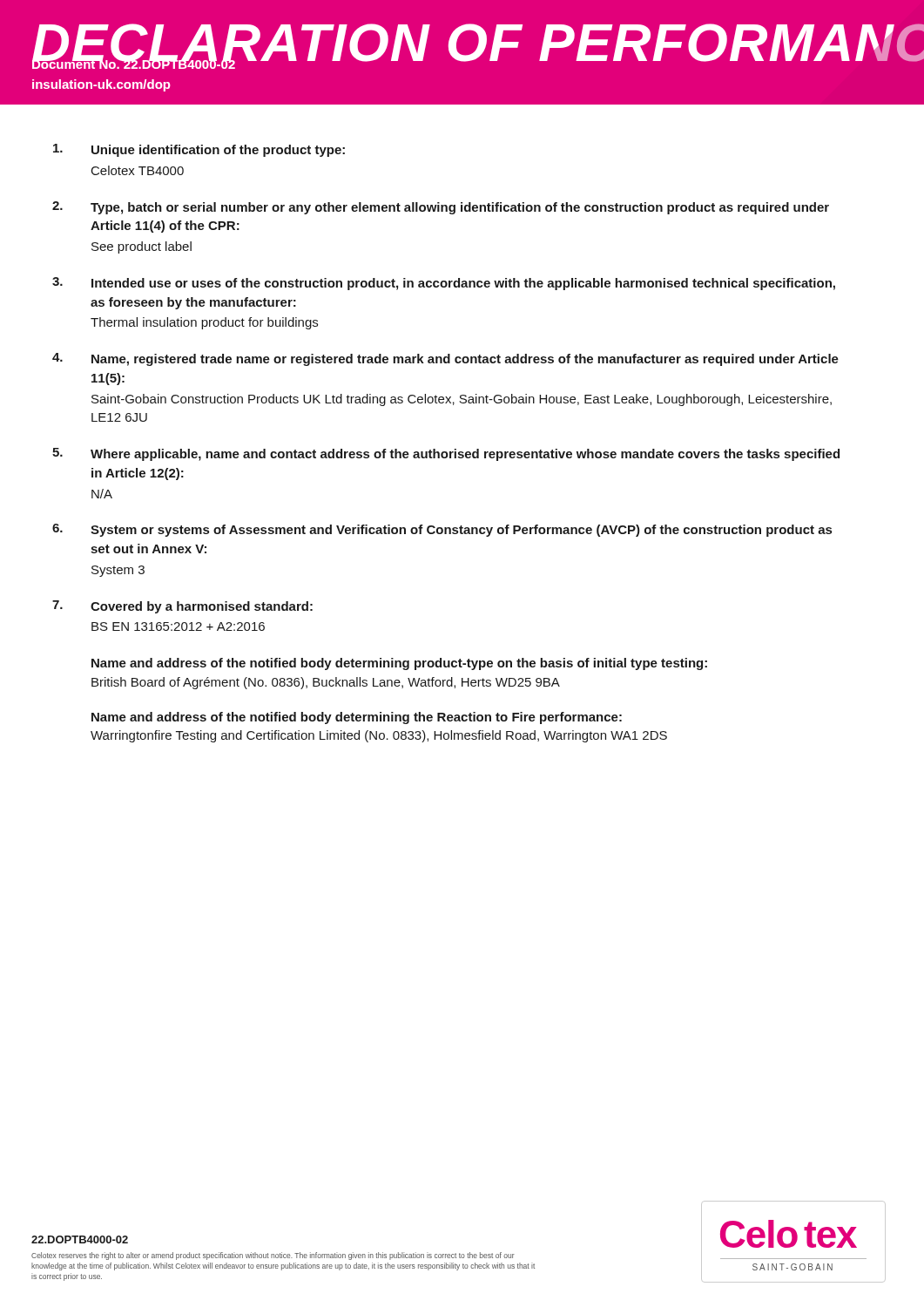Locate the block of text that opens with "Unique identification of the"
The width and height of the screenshot is (924, 1307).
pos(199,160)
